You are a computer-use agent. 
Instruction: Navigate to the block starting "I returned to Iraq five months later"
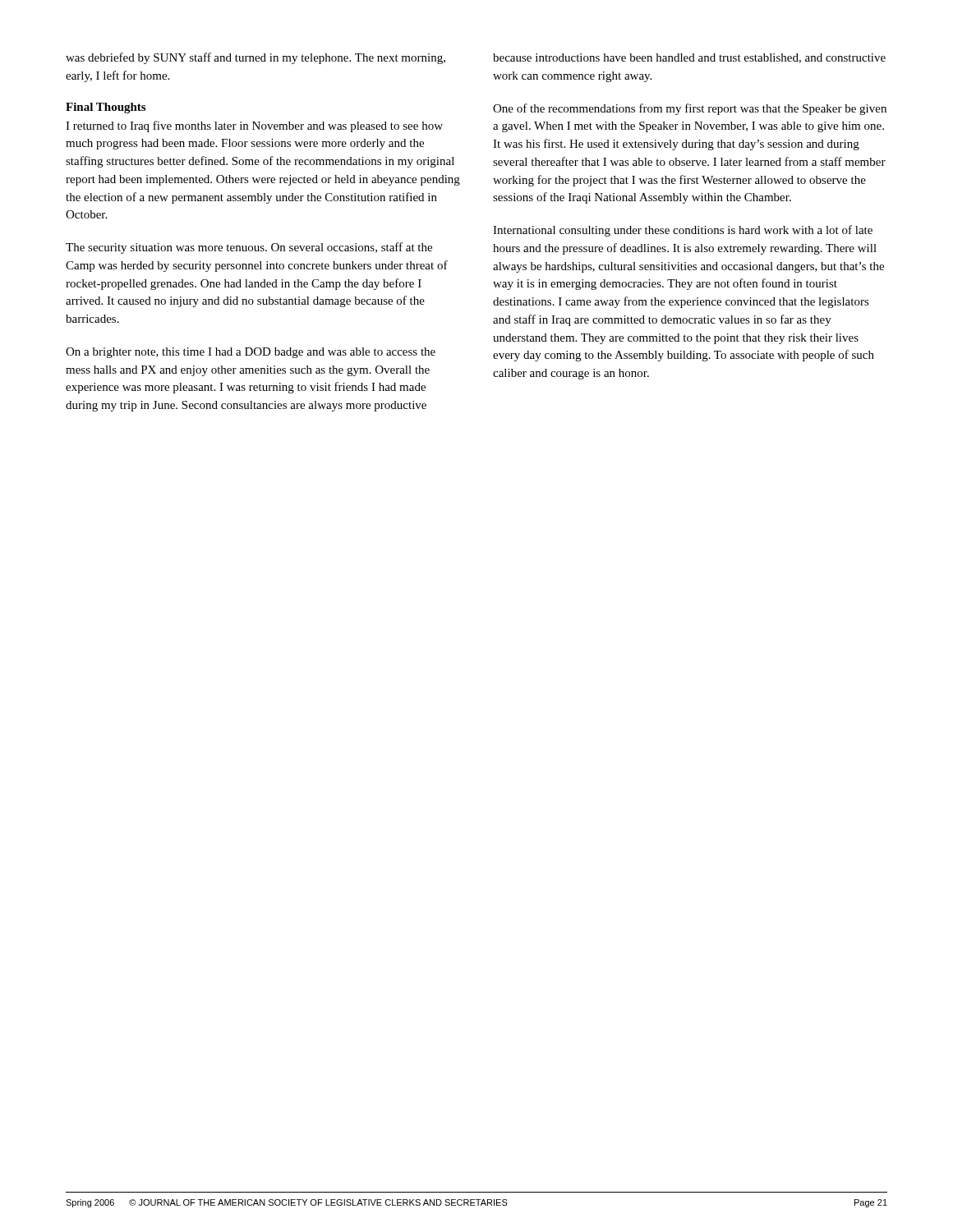[x=263, y=170]
